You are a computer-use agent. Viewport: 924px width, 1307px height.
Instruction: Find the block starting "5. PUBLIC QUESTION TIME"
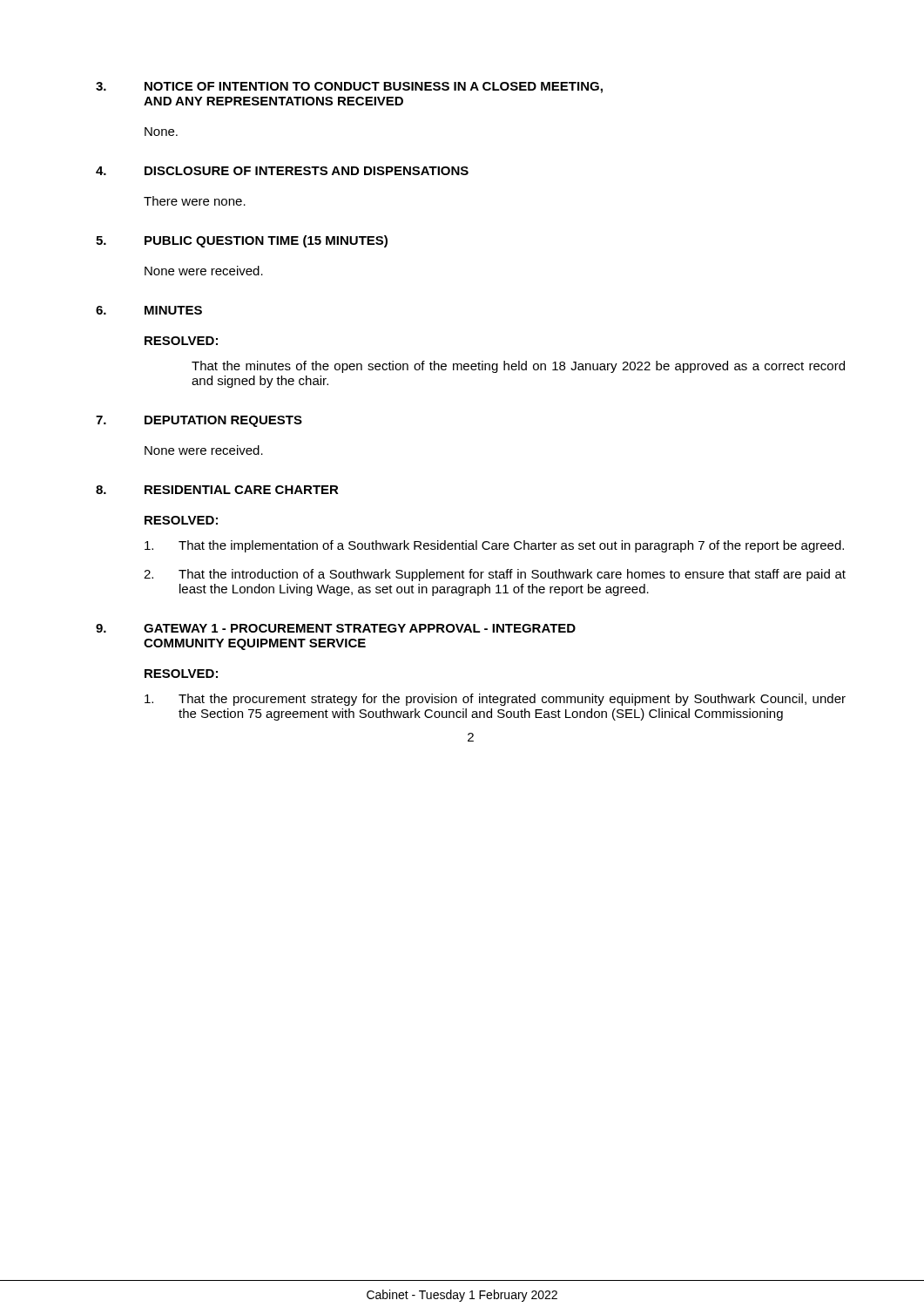(x=242, y=240)
